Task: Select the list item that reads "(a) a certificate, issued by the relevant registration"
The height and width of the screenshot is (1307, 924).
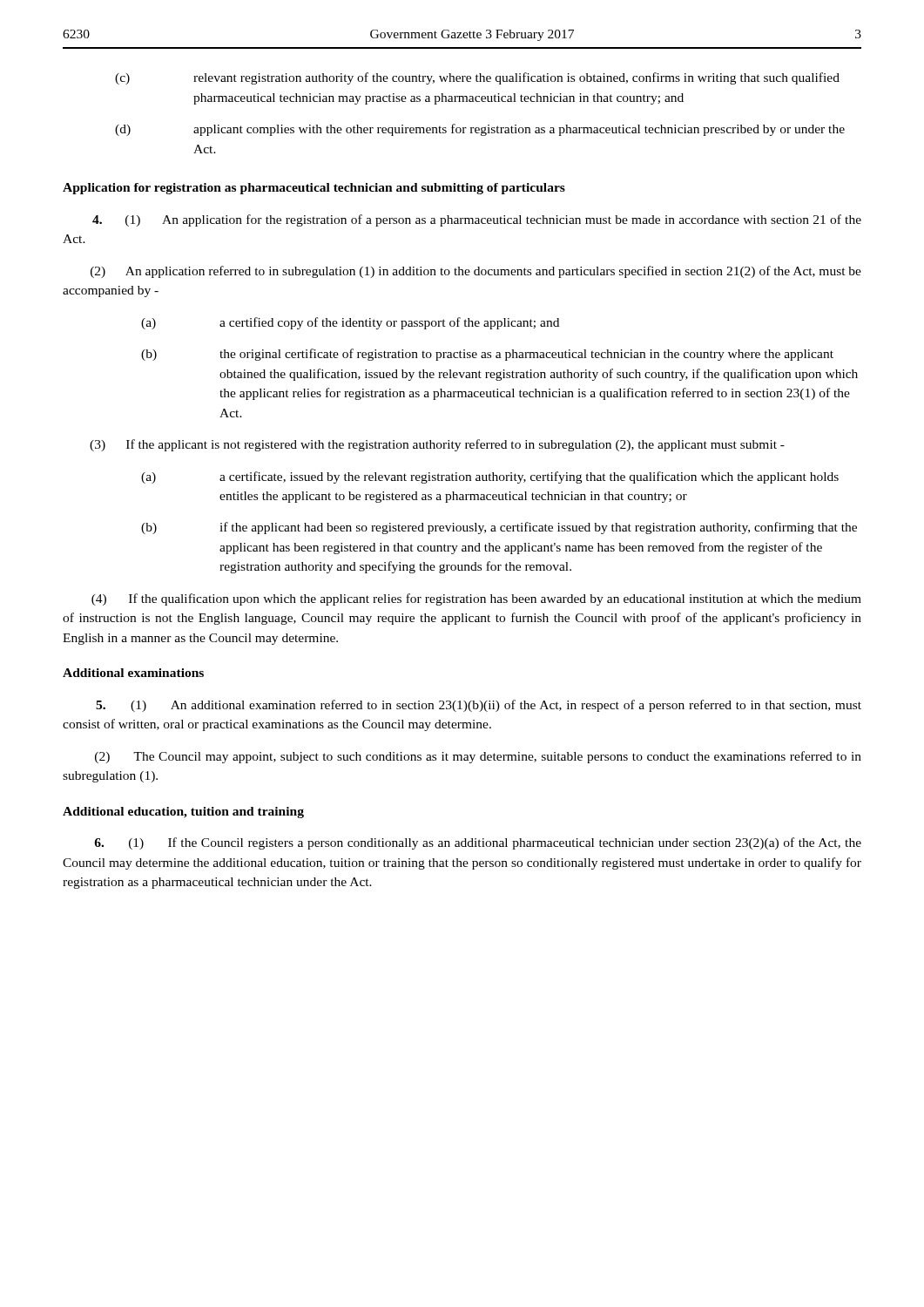Action: coord(462,486)
